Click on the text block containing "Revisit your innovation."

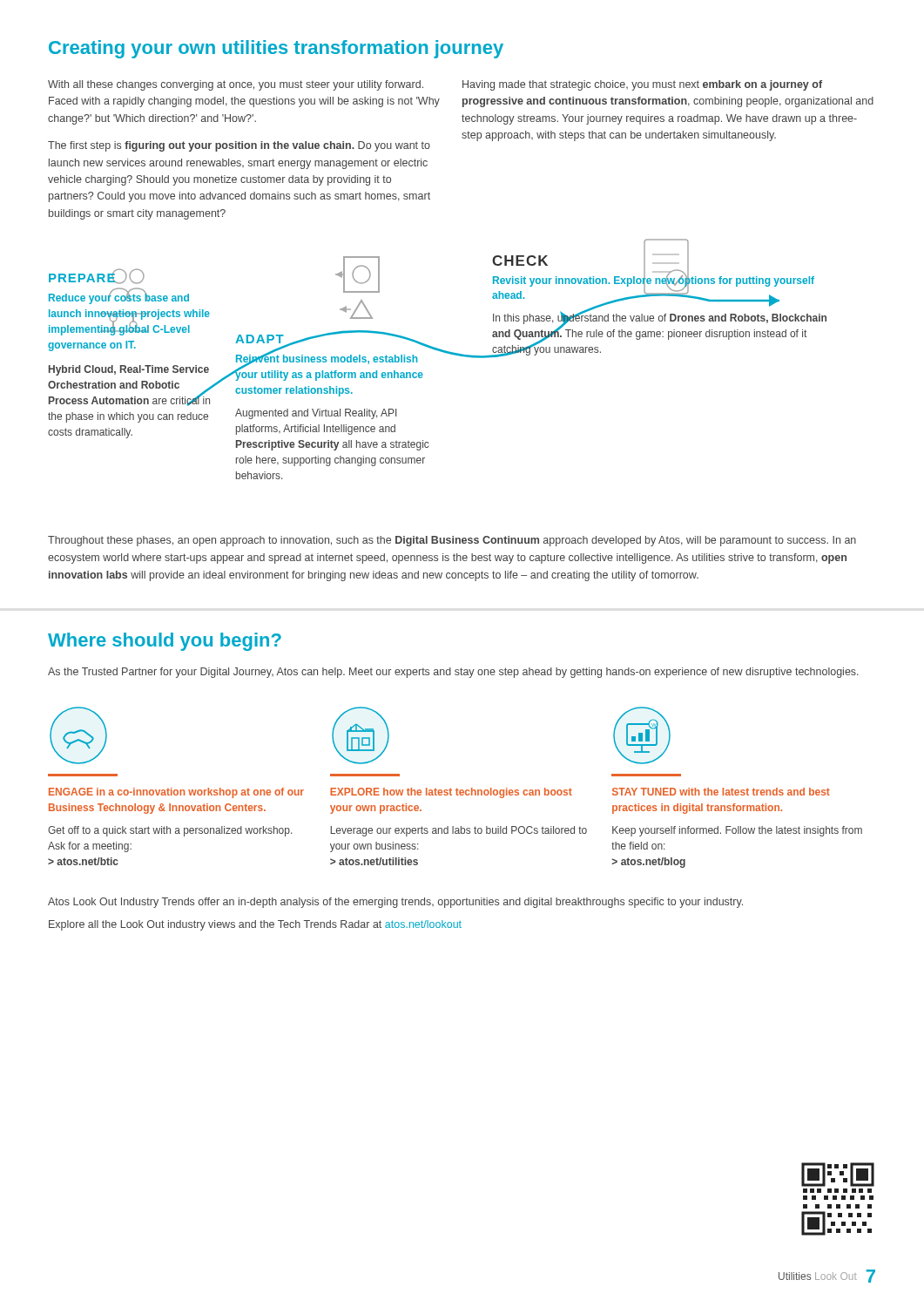click(x=653, y=288)
